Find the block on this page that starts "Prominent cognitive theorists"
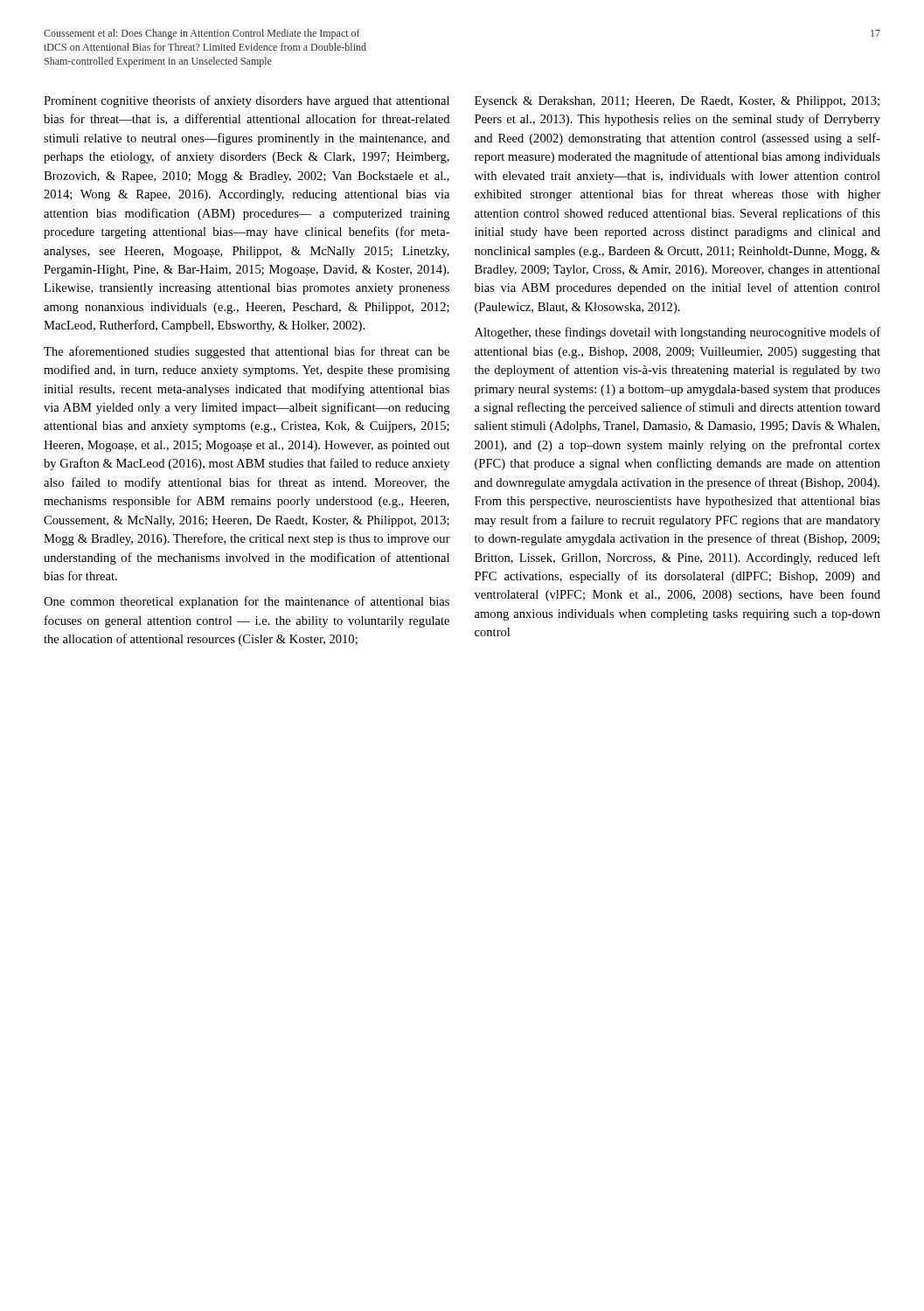Screen dimensions: 1311x924 pos(247,370)
